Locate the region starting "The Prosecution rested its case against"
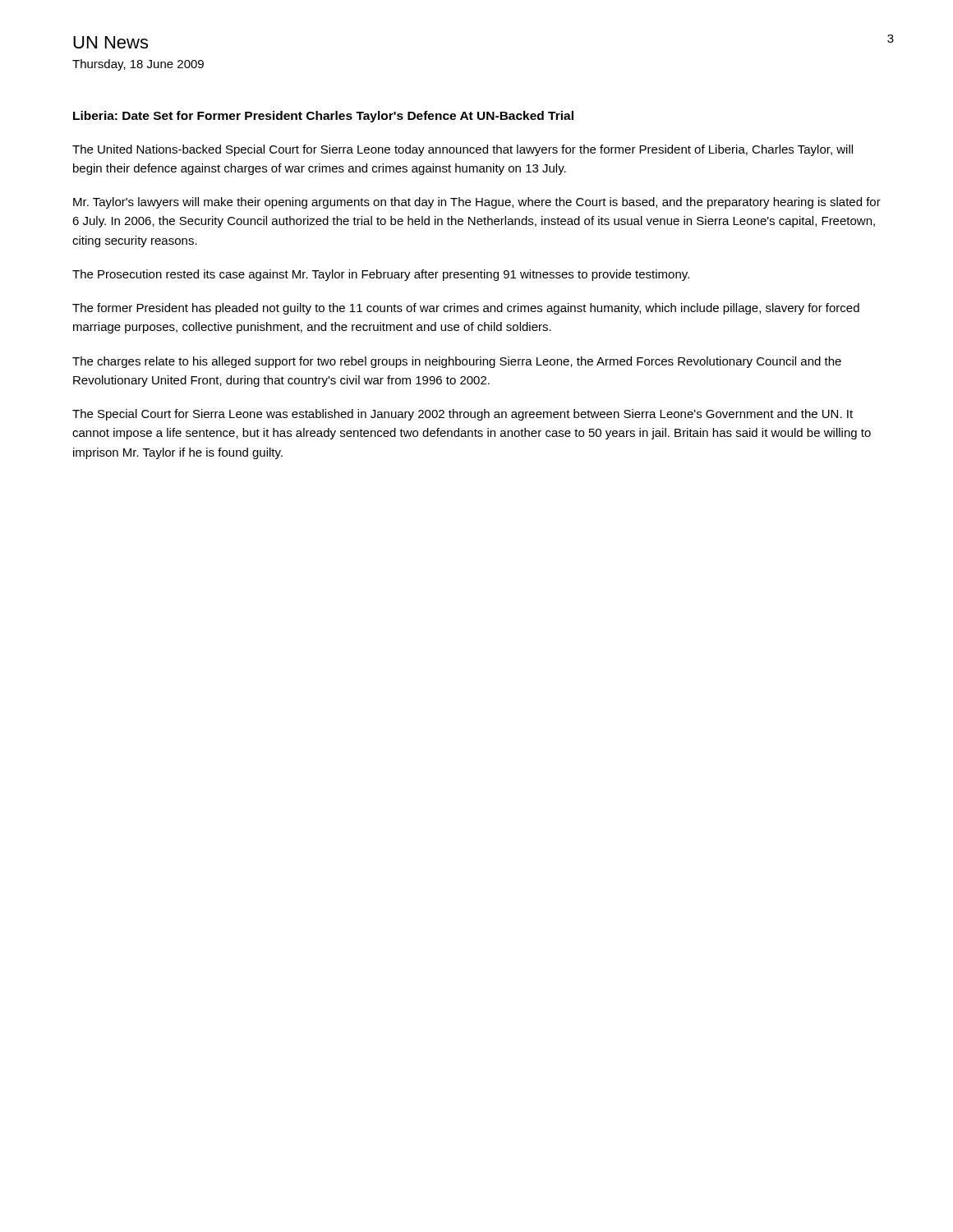This screenshot has height=1232, width=953. (x=381, y=274)
